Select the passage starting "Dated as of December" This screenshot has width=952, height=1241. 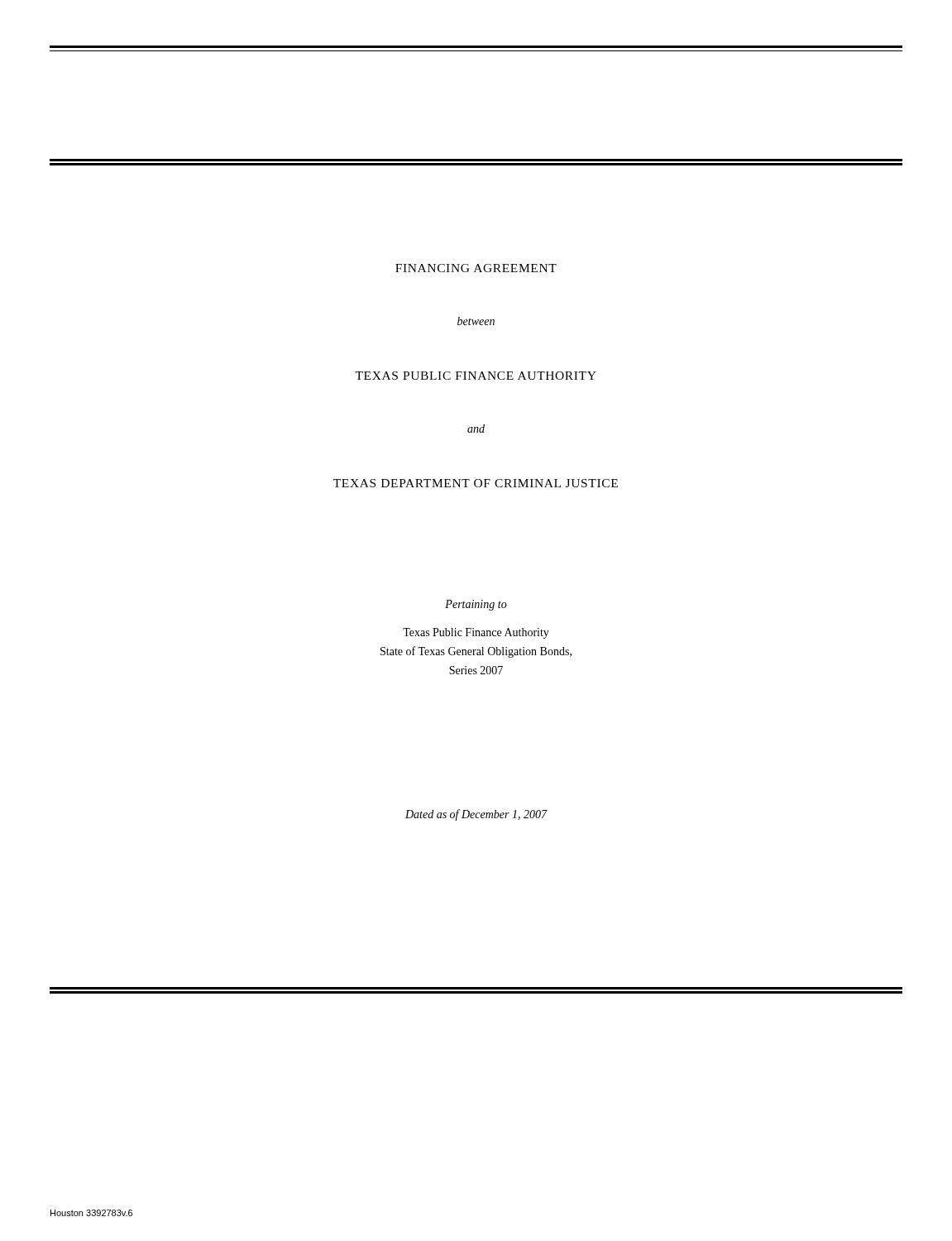[476, 815]
